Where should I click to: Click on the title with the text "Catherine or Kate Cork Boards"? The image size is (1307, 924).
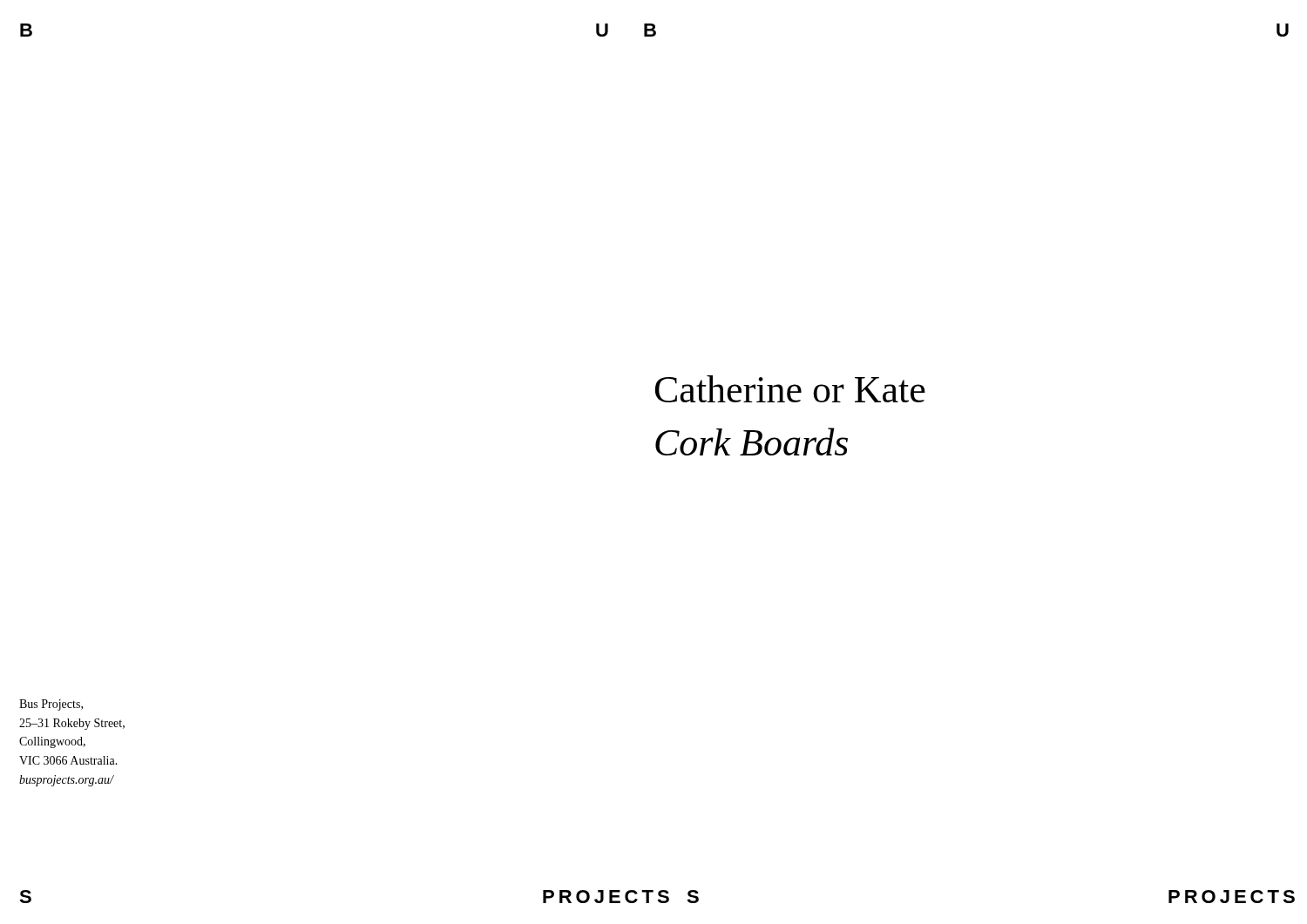click(x=790, y=389)
